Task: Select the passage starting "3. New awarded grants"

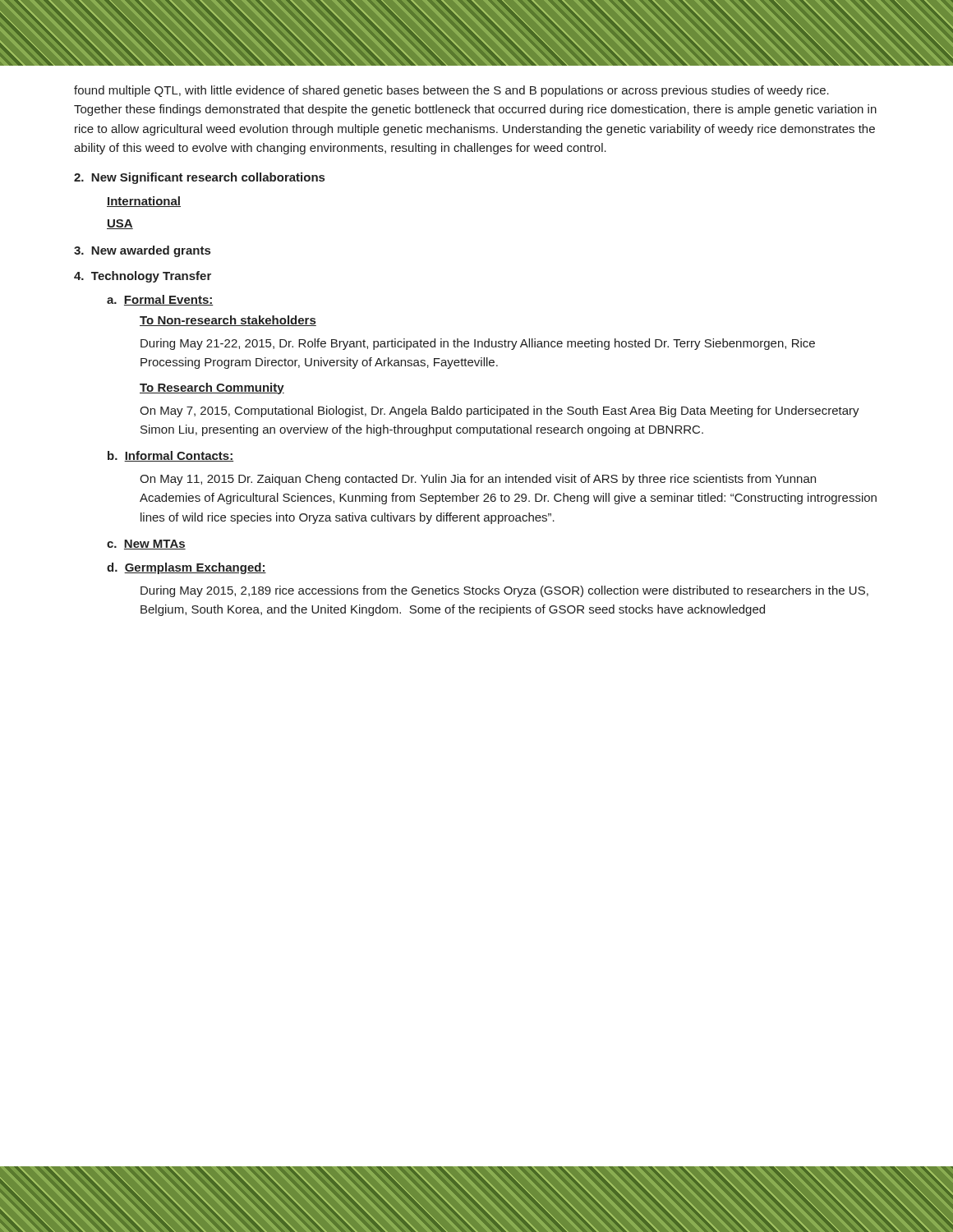Action: [142, 250]
